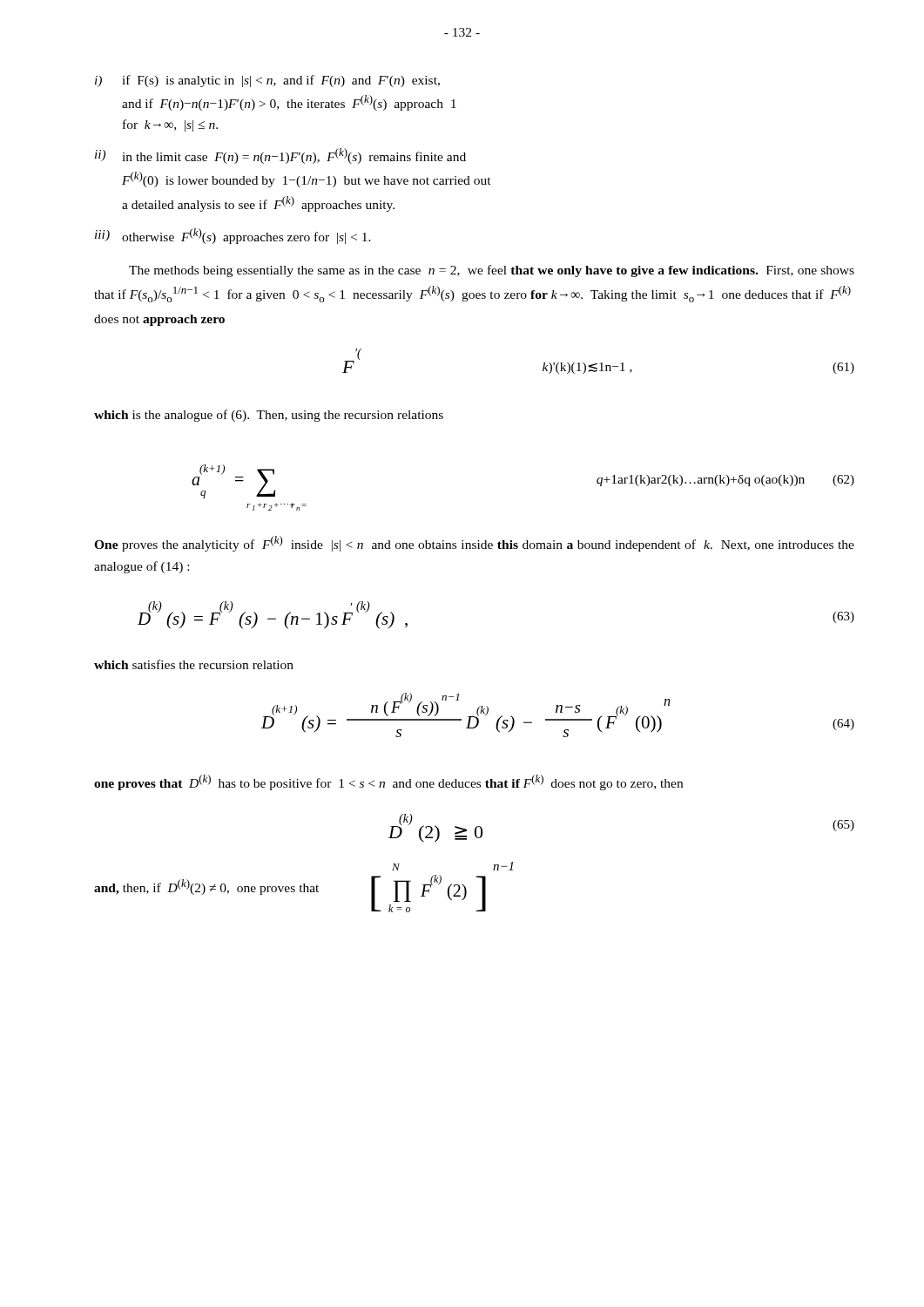Locate the passage starting "F ′(k) '(k) (1) ≲ 1"
Screen dimensions: 1307x924
point(585,367)
